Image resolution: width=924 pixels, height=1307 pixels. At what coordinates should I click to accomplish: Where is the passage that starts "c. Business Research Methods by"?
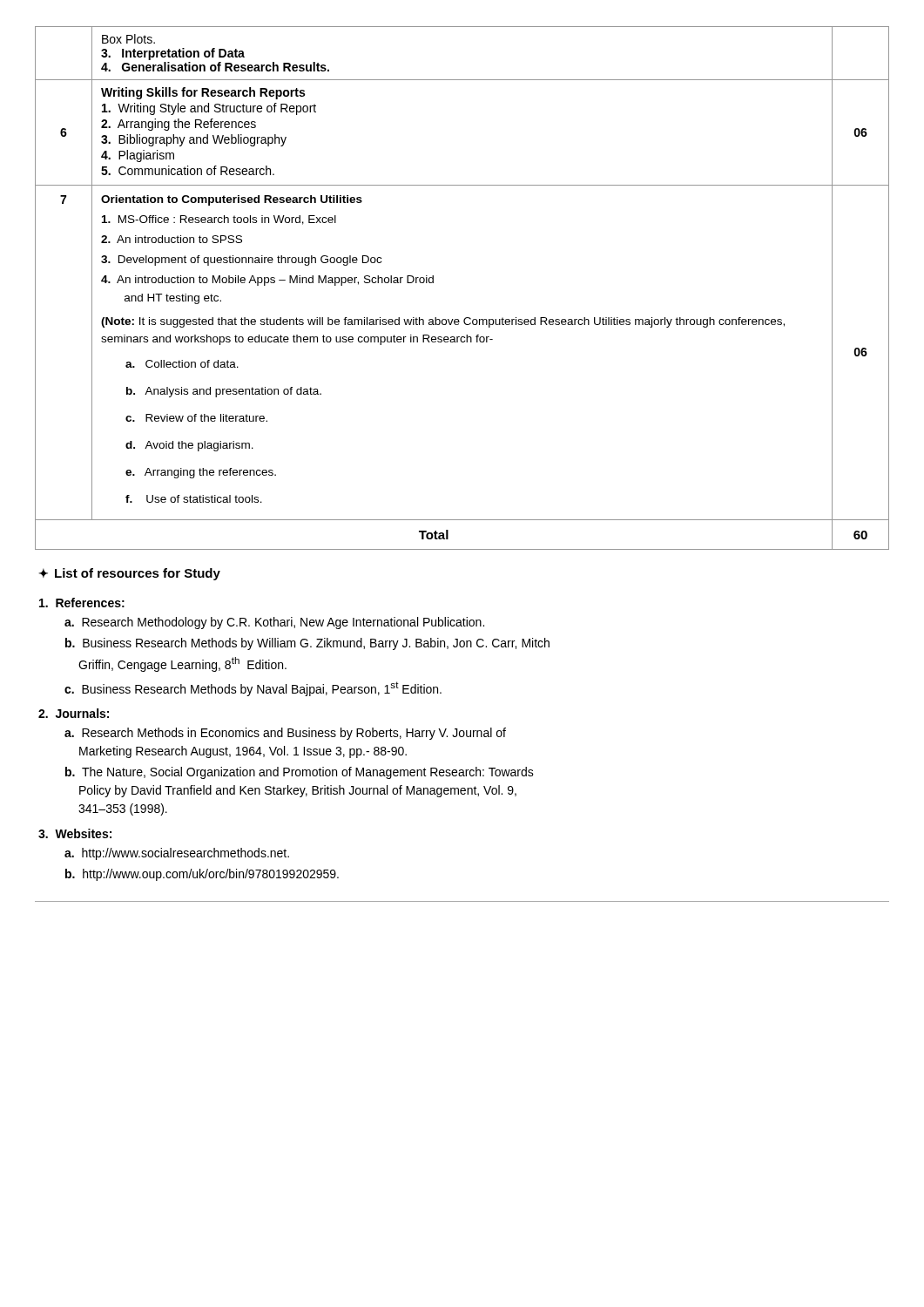[x=253, y=687]
